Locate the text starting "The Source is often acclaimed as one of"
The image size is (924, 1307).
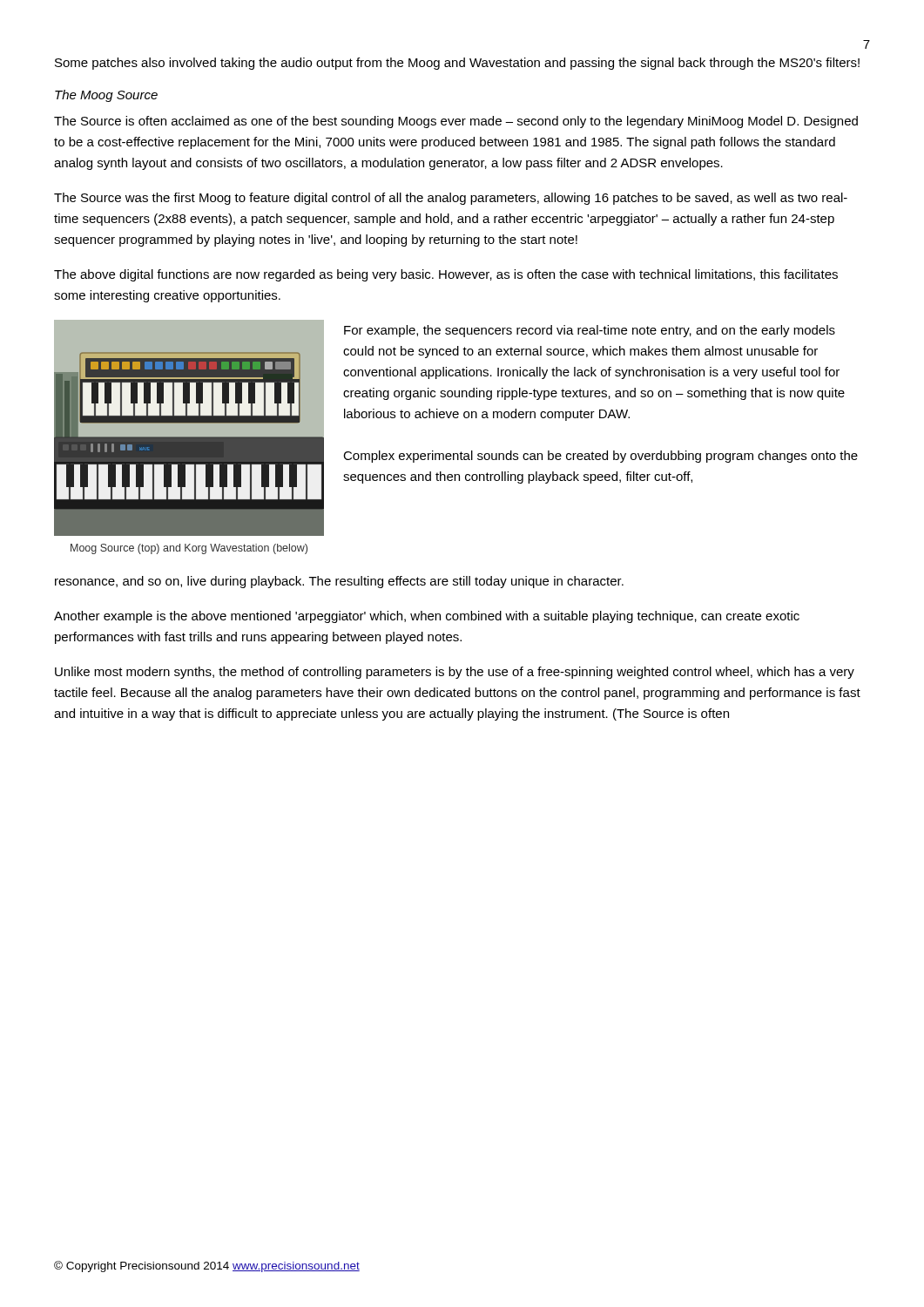pos(456,142)
